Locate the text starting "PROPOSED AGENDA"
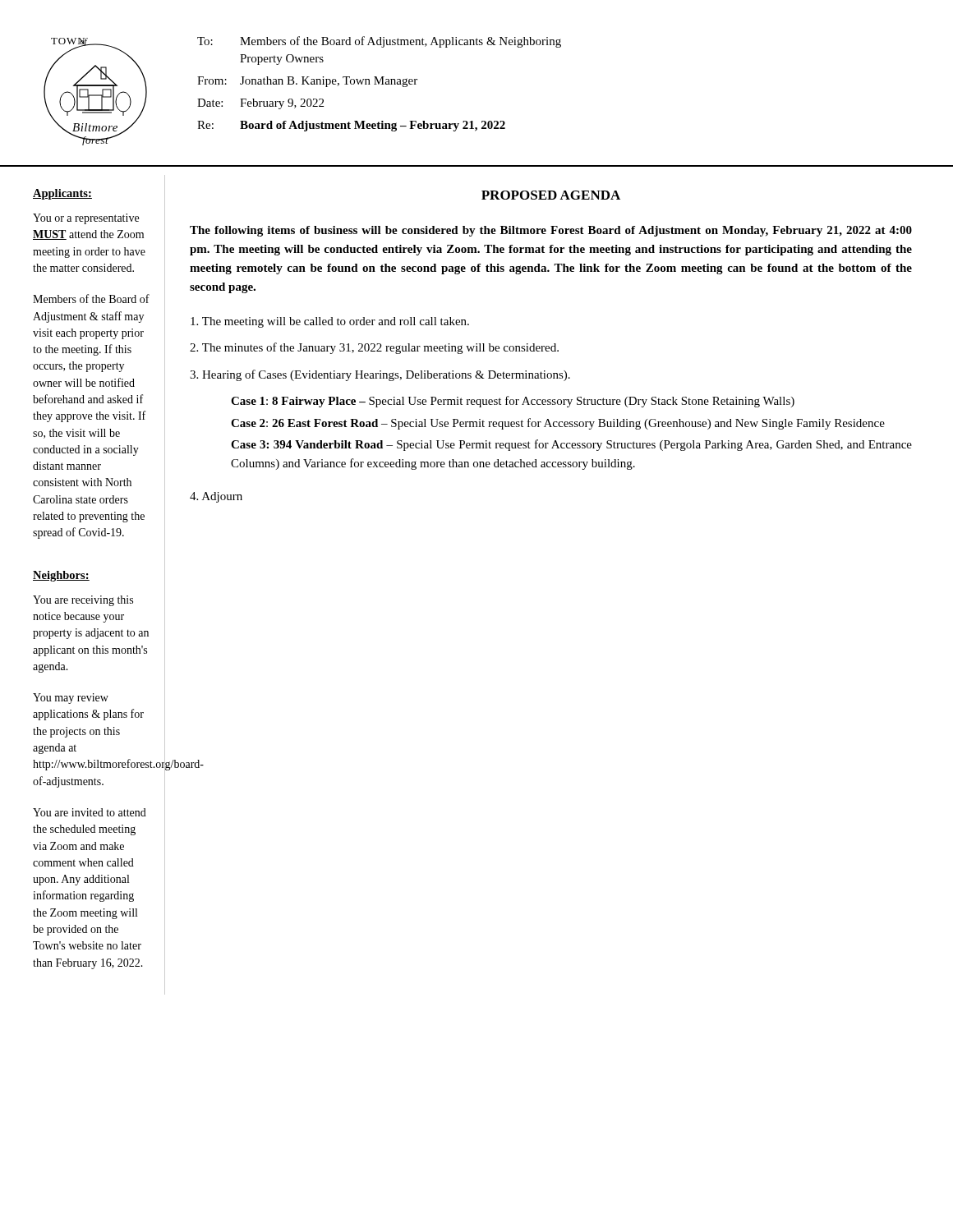The height and width of the screenshot is (1232, 953). point(551,195)
